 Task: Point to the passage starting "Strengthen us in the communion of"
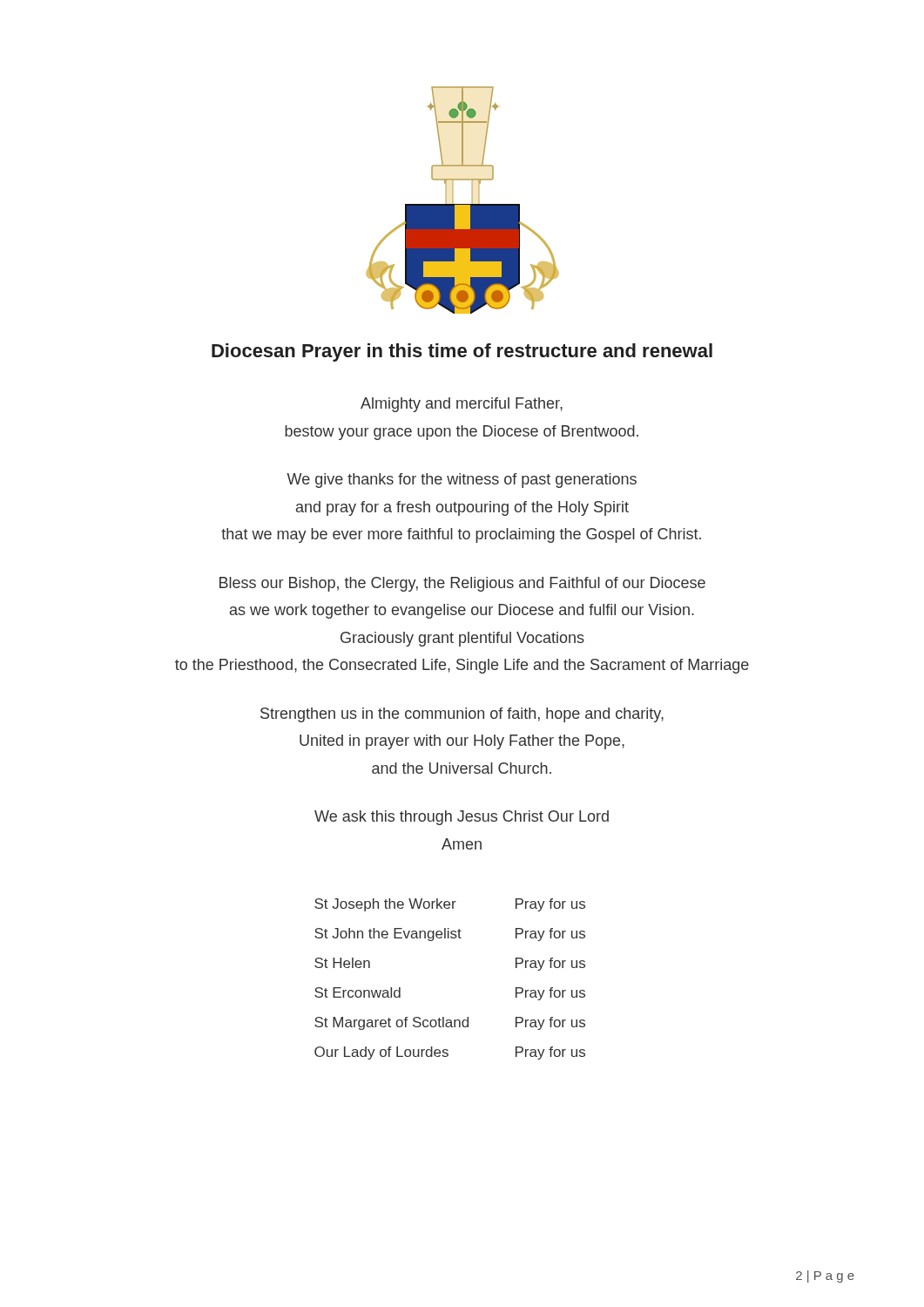462,741
